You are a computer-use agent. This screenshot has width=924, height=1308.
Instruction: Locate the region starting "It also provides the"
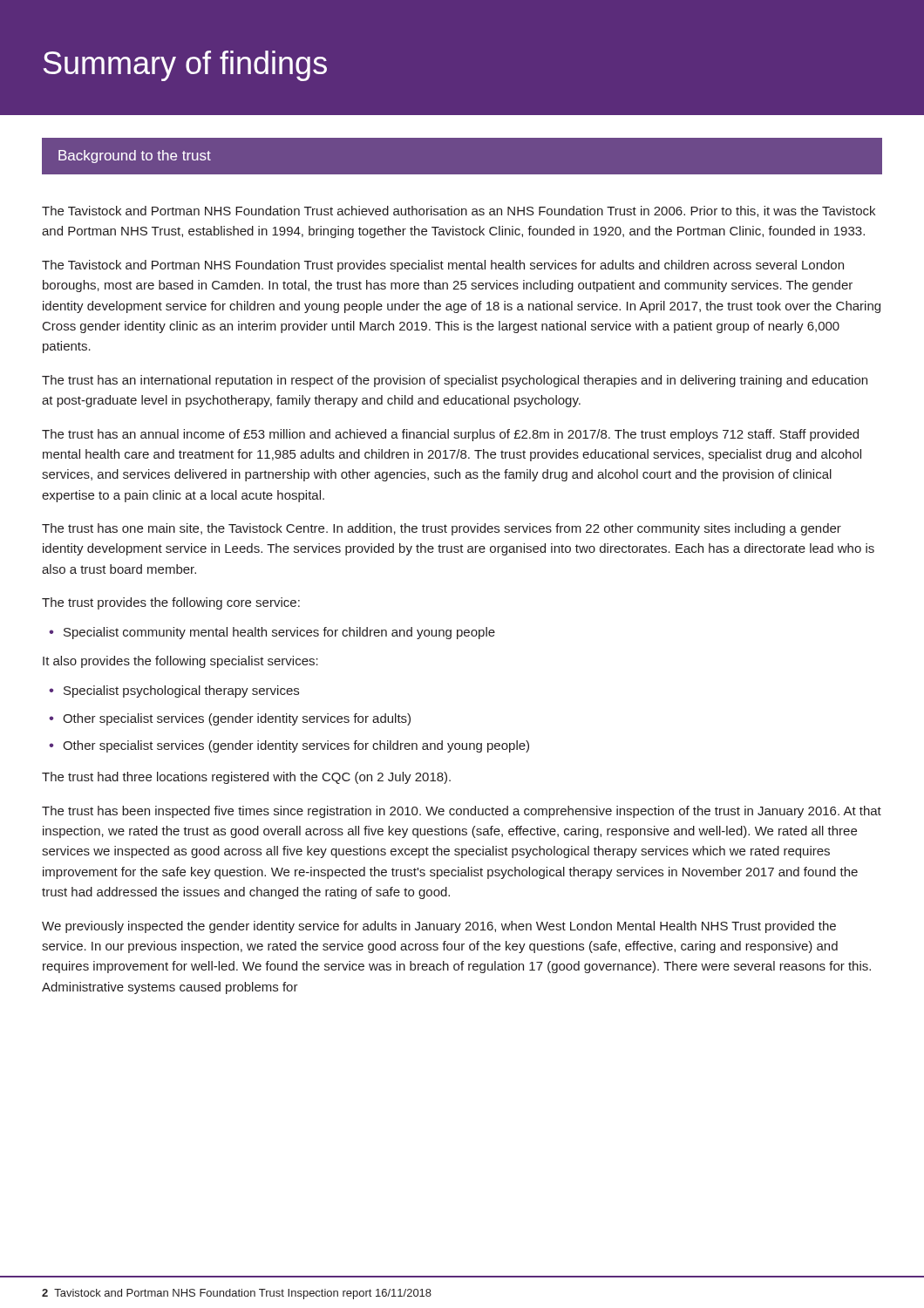[x=180, y=662]
